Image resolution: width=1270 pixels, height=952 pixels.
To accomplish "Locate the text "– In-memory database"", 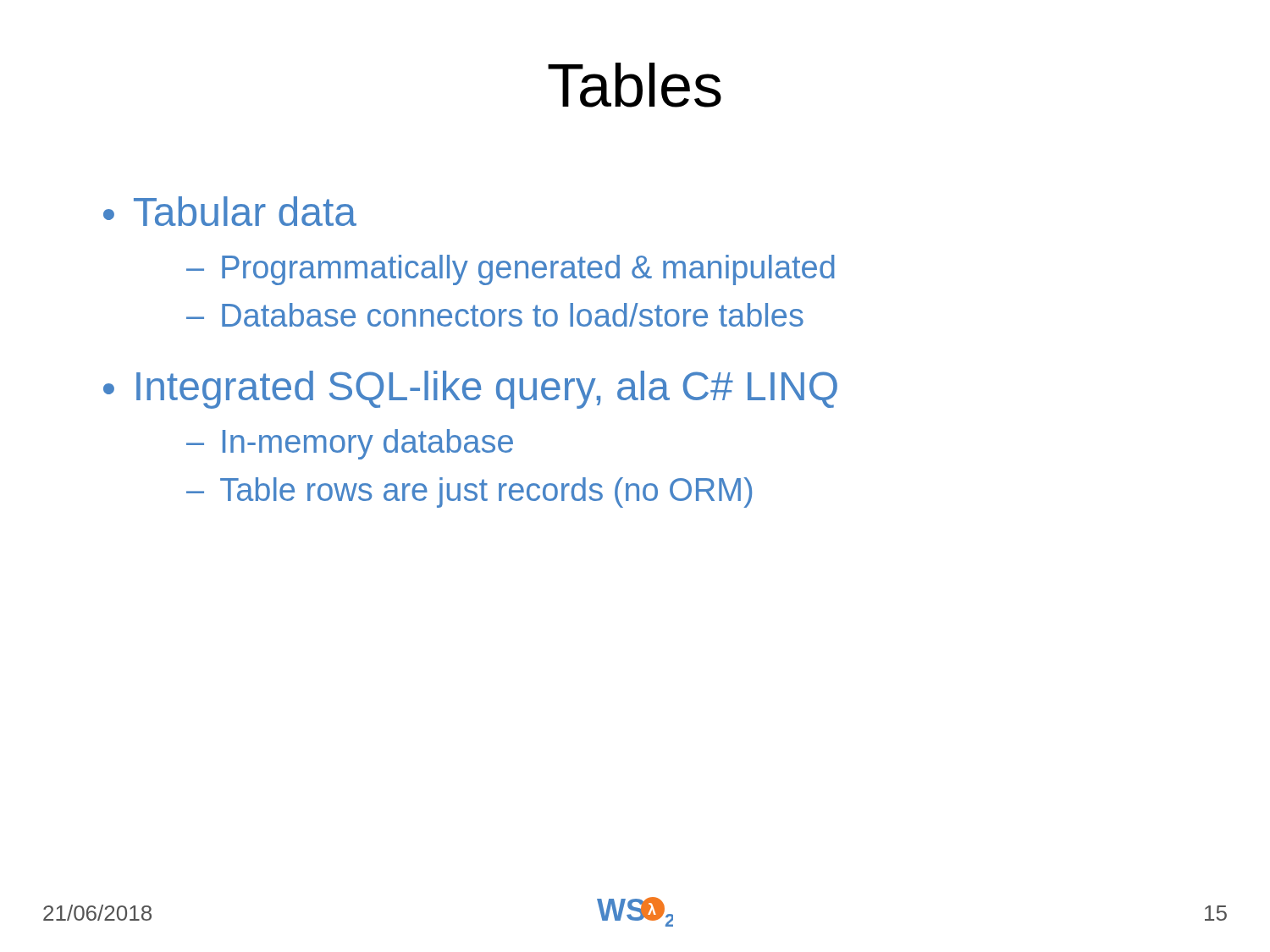I will (x=350, y=442).
